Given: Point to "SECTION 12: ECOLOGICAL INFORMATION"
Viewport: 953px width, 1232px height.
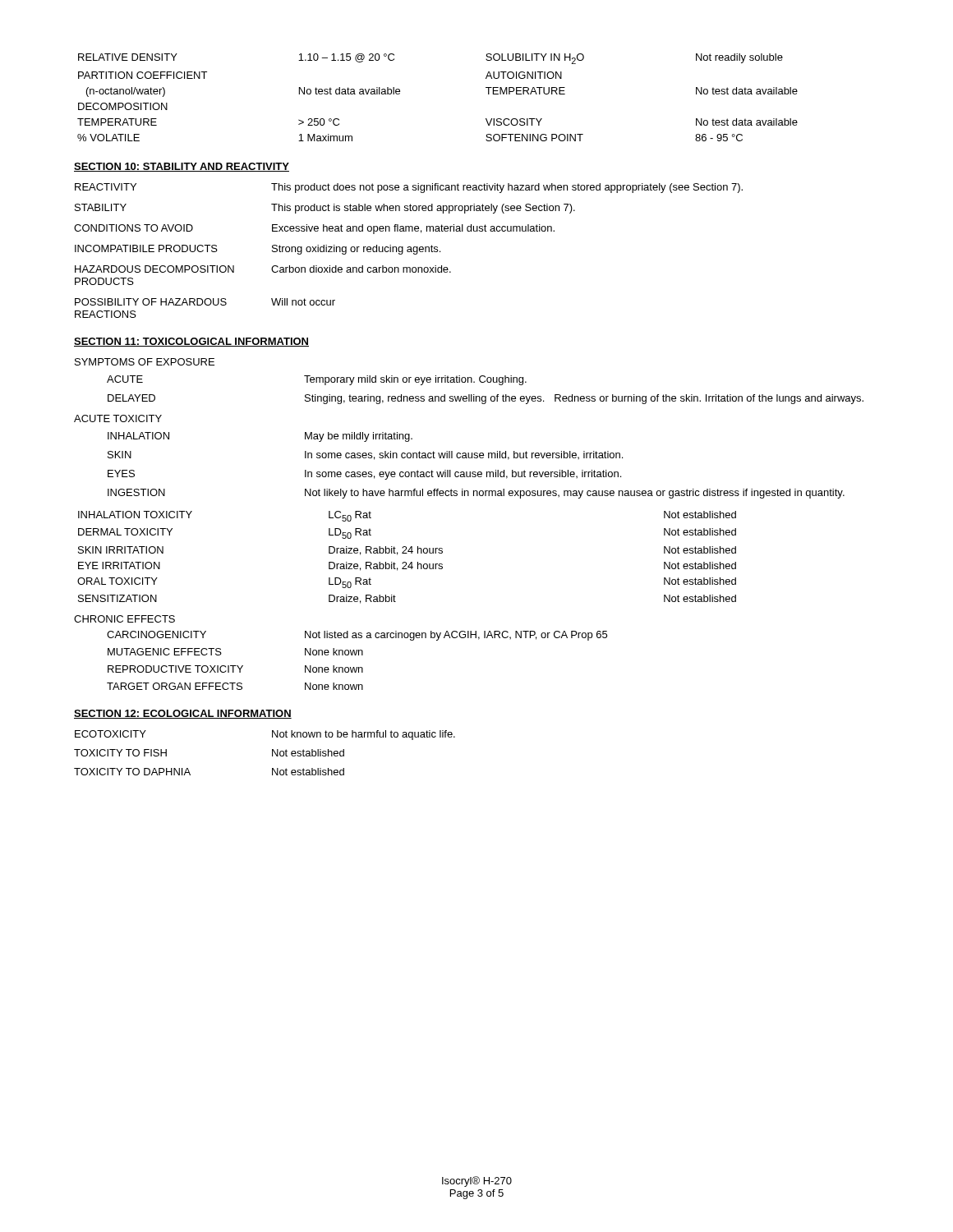Looking at the screenshot, I should (183, 714).
